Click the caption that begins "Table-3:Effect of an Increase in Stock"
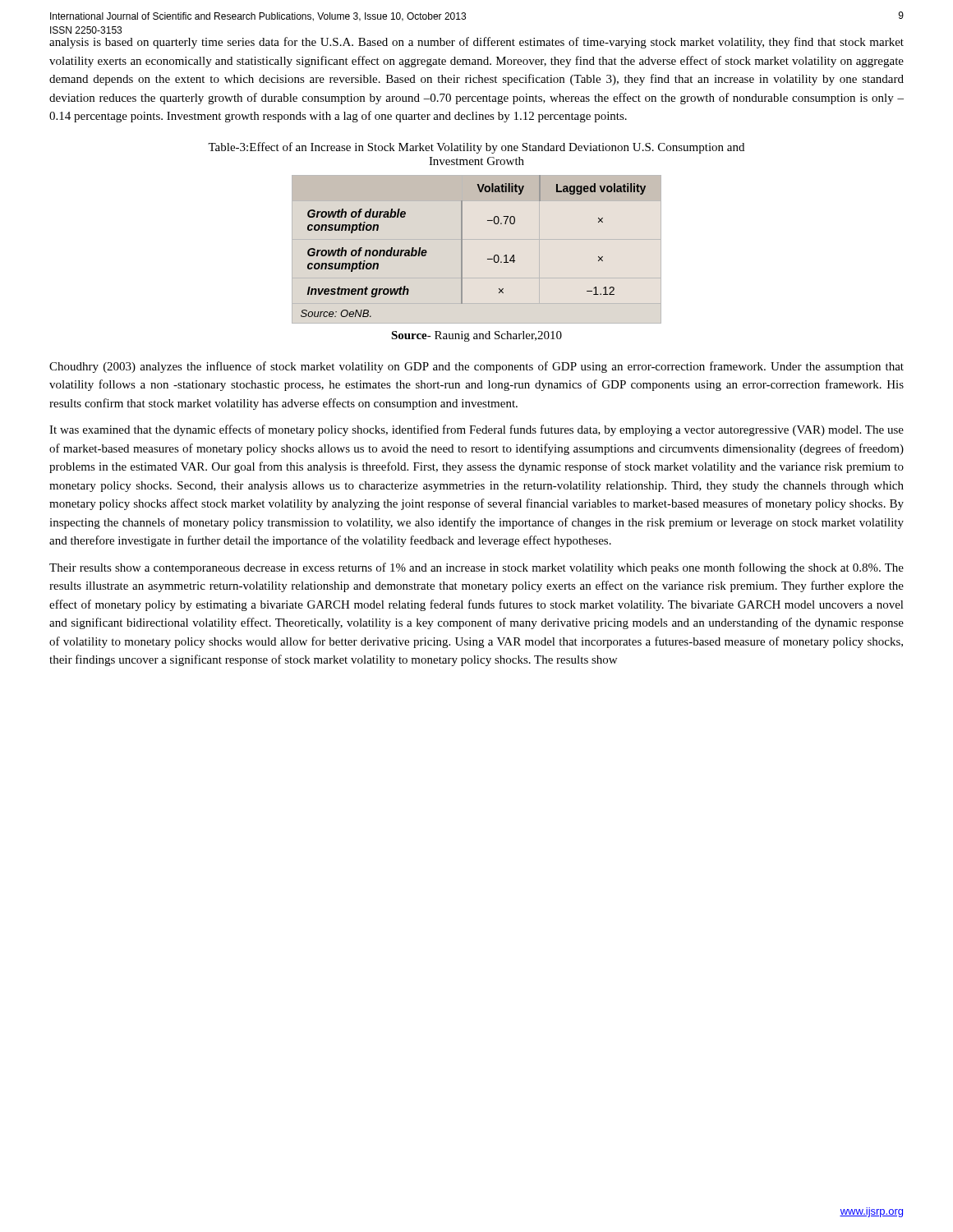 [x=476, y=154]
